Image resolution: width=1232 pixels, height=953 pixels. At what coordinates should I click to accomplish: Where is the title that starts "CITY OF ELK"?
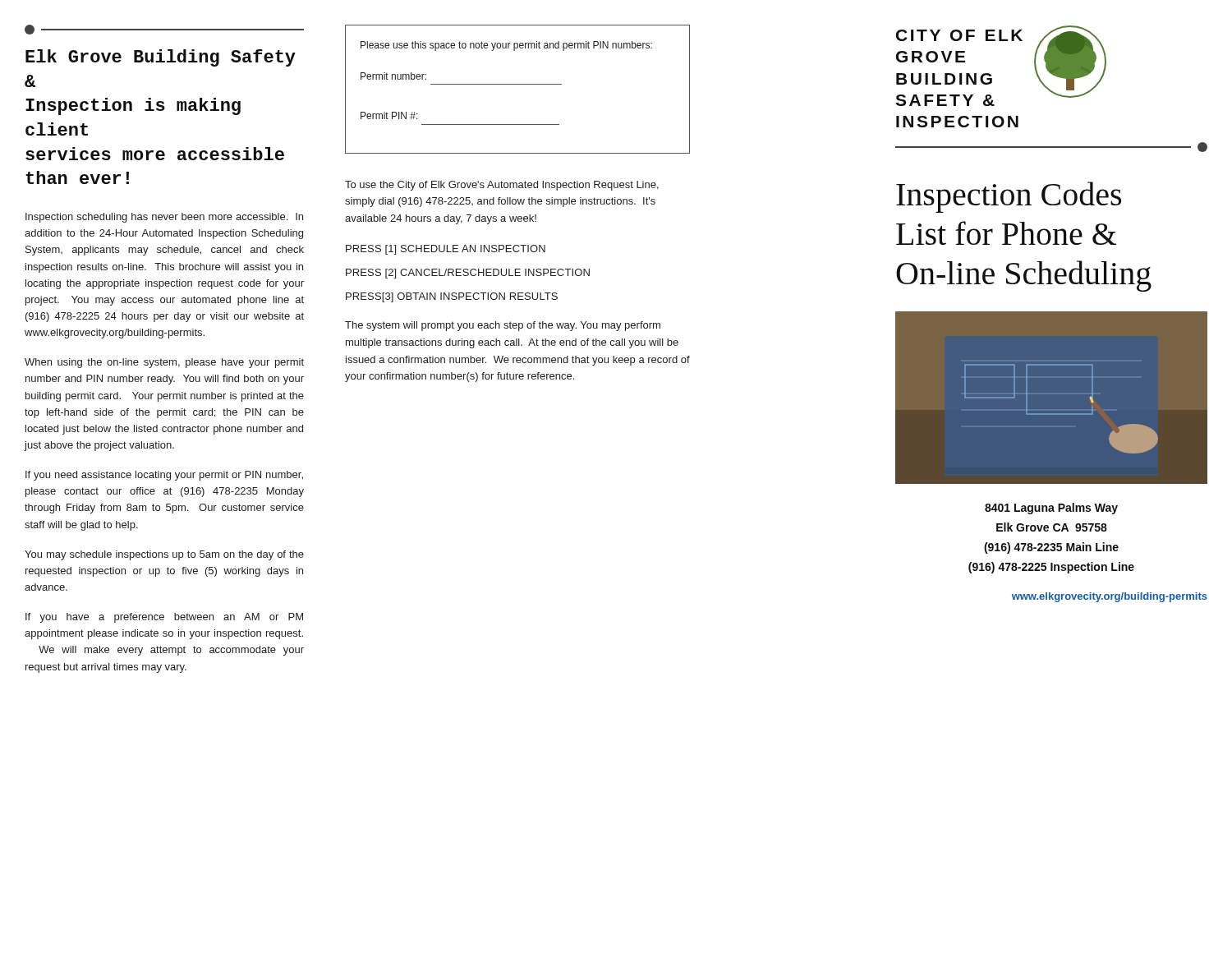960,78
